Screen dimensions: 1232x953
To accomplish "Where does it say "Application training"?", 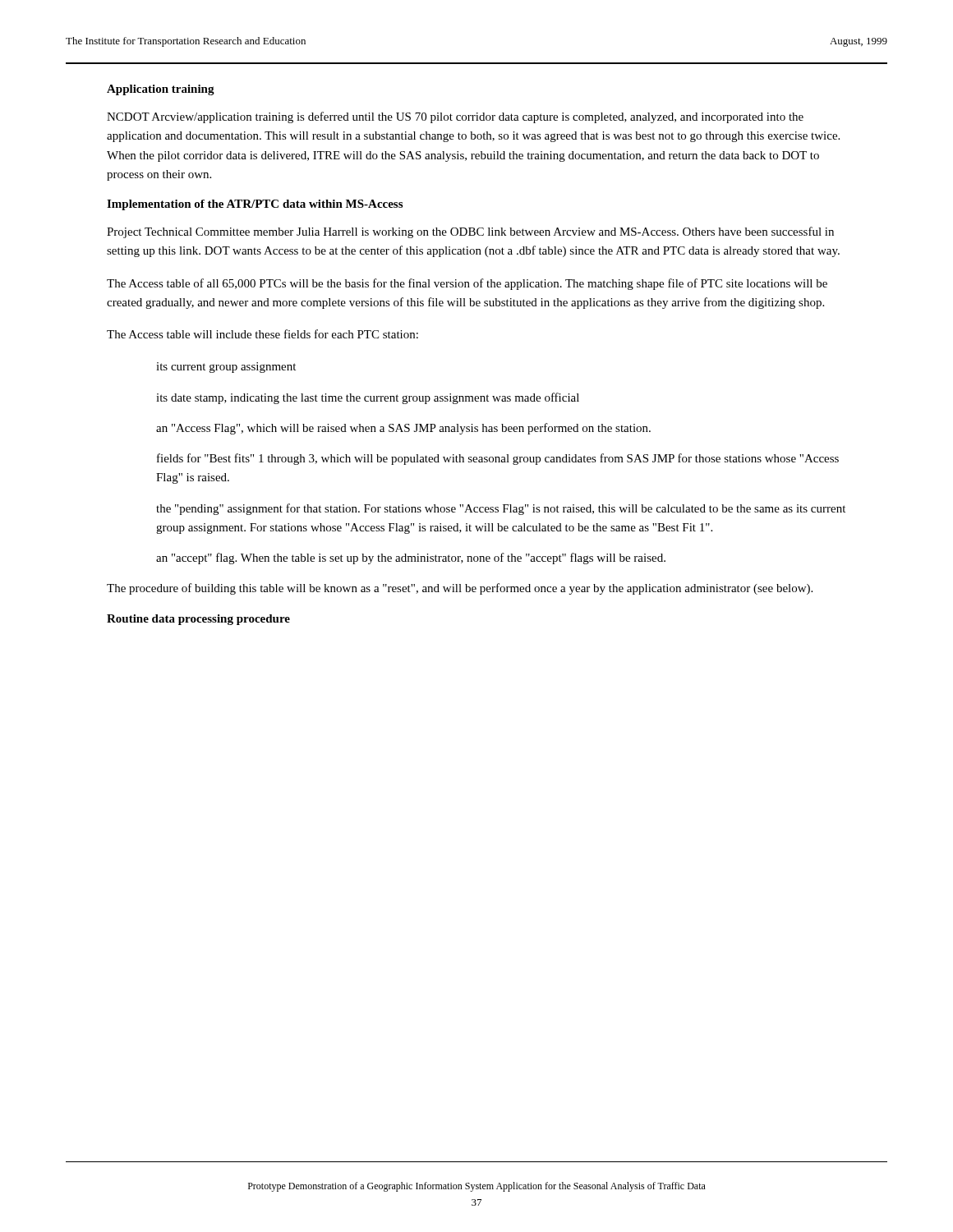I will coord(160,89).
